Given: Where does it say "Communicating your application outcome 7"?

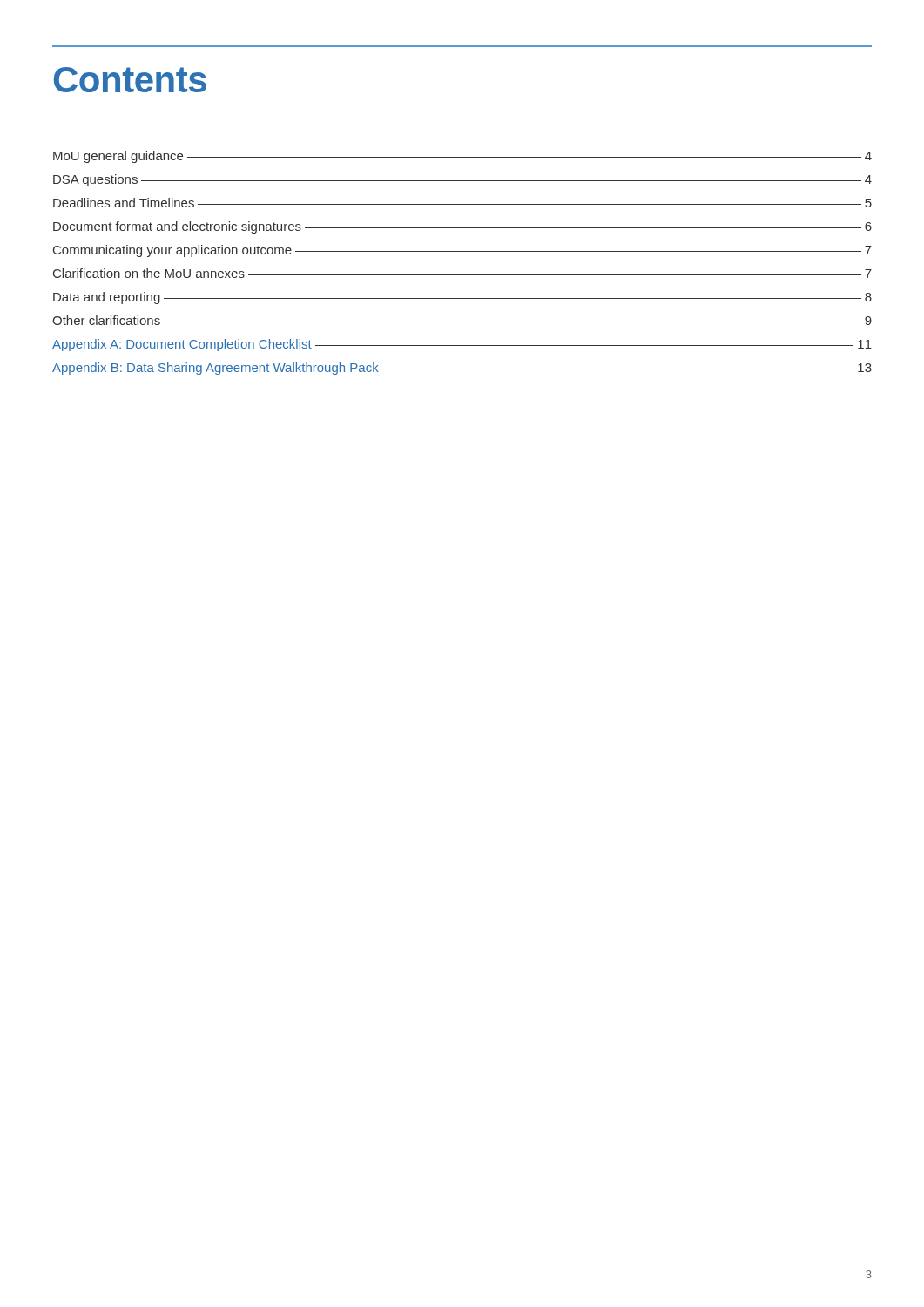Looking at the screenshot, I should (462, 250).
